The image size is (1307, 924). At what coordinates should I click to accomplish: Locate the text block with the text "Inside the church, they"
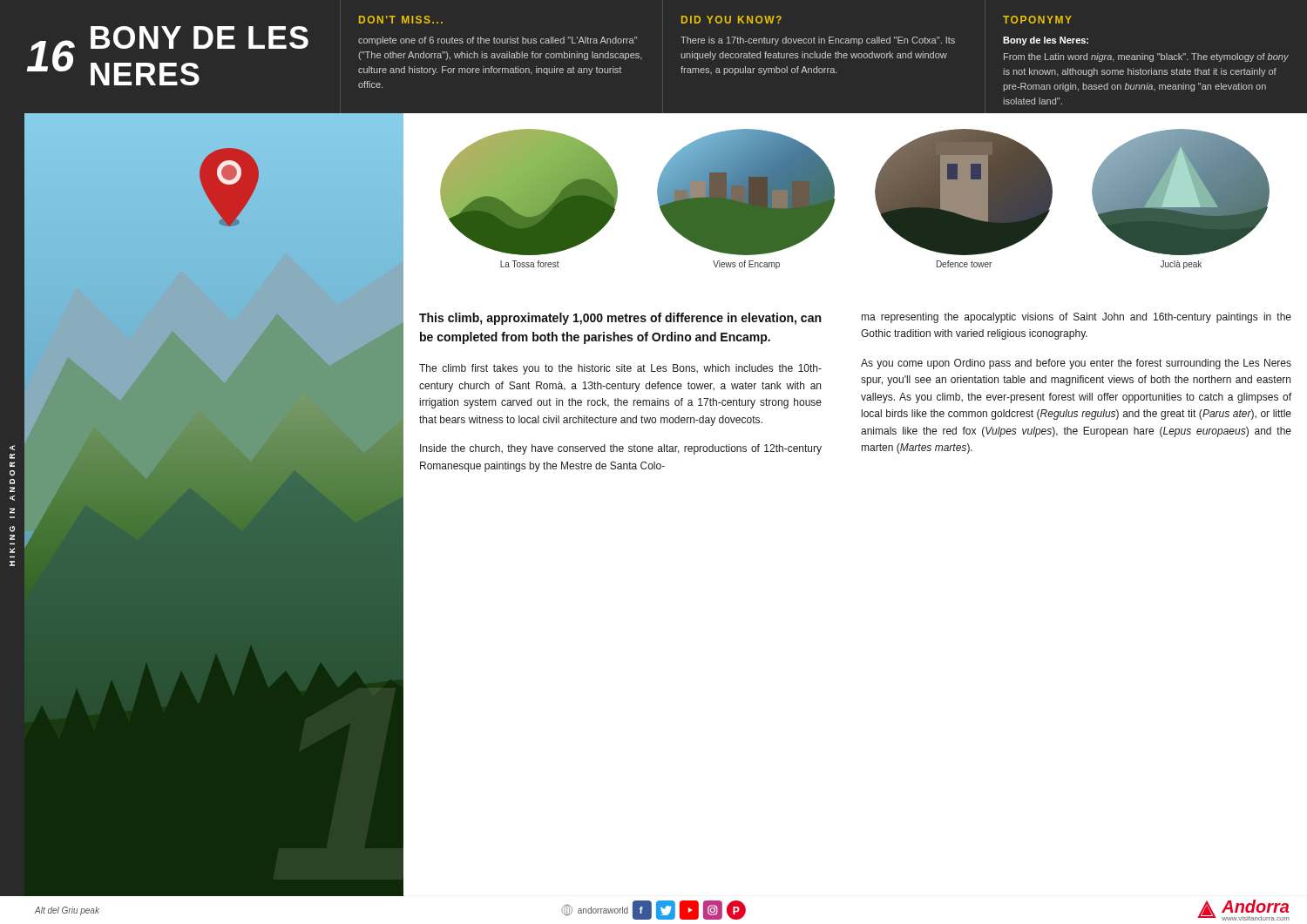(620, 457)
